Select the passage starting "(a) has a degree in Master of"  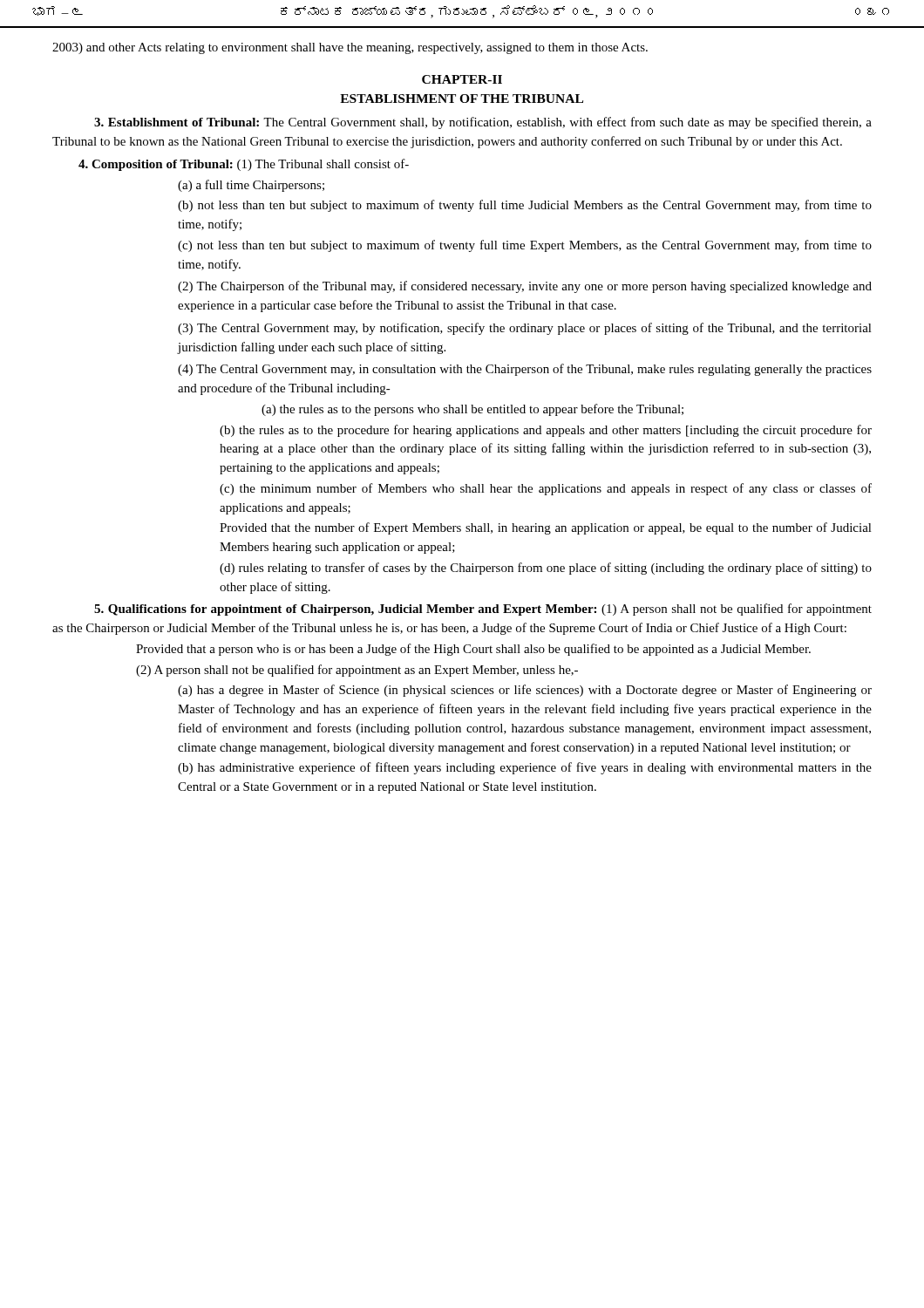(525, 719)
